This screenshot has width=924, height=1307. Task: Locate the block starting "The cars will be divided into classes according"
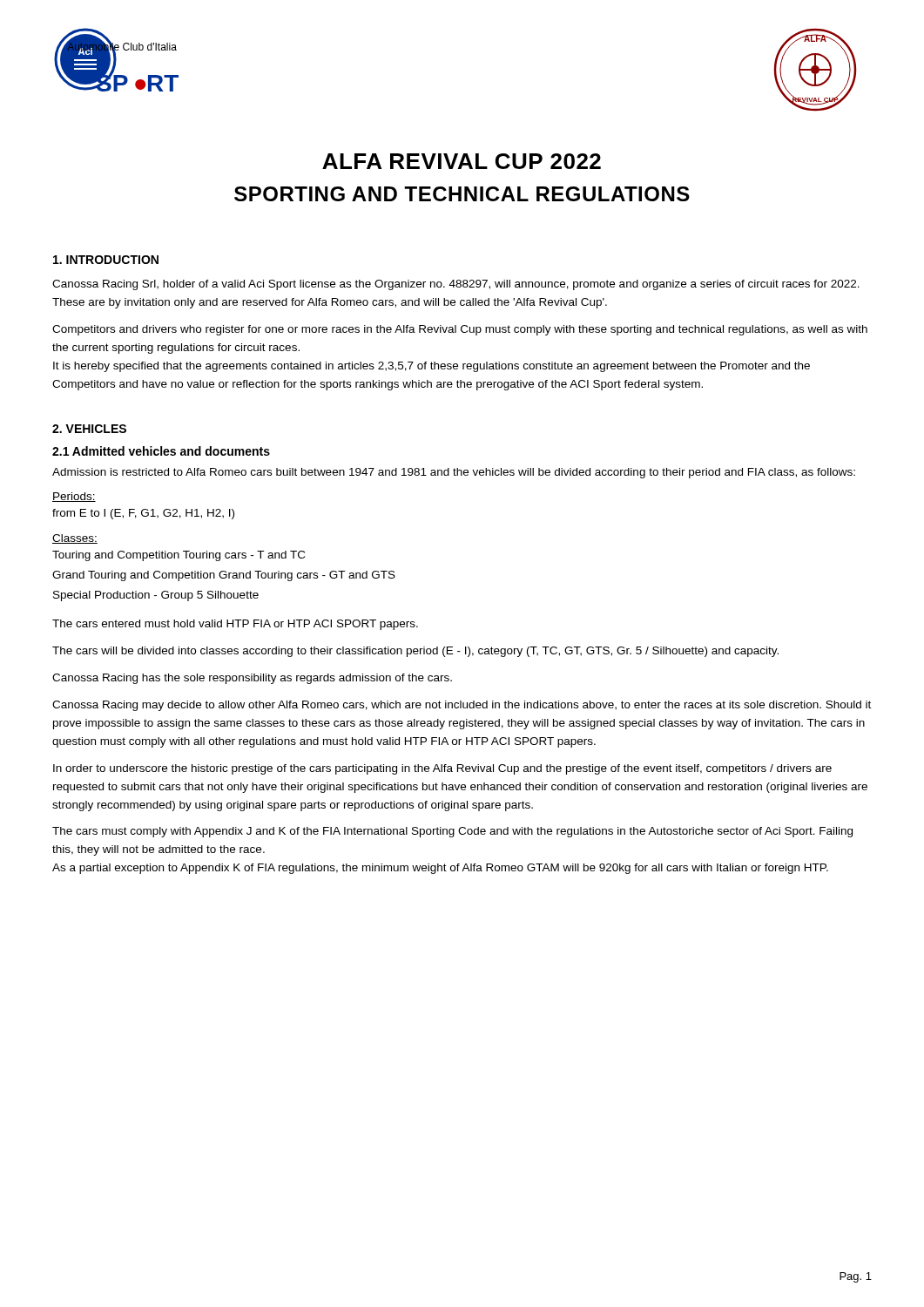(x=416, y=650)
